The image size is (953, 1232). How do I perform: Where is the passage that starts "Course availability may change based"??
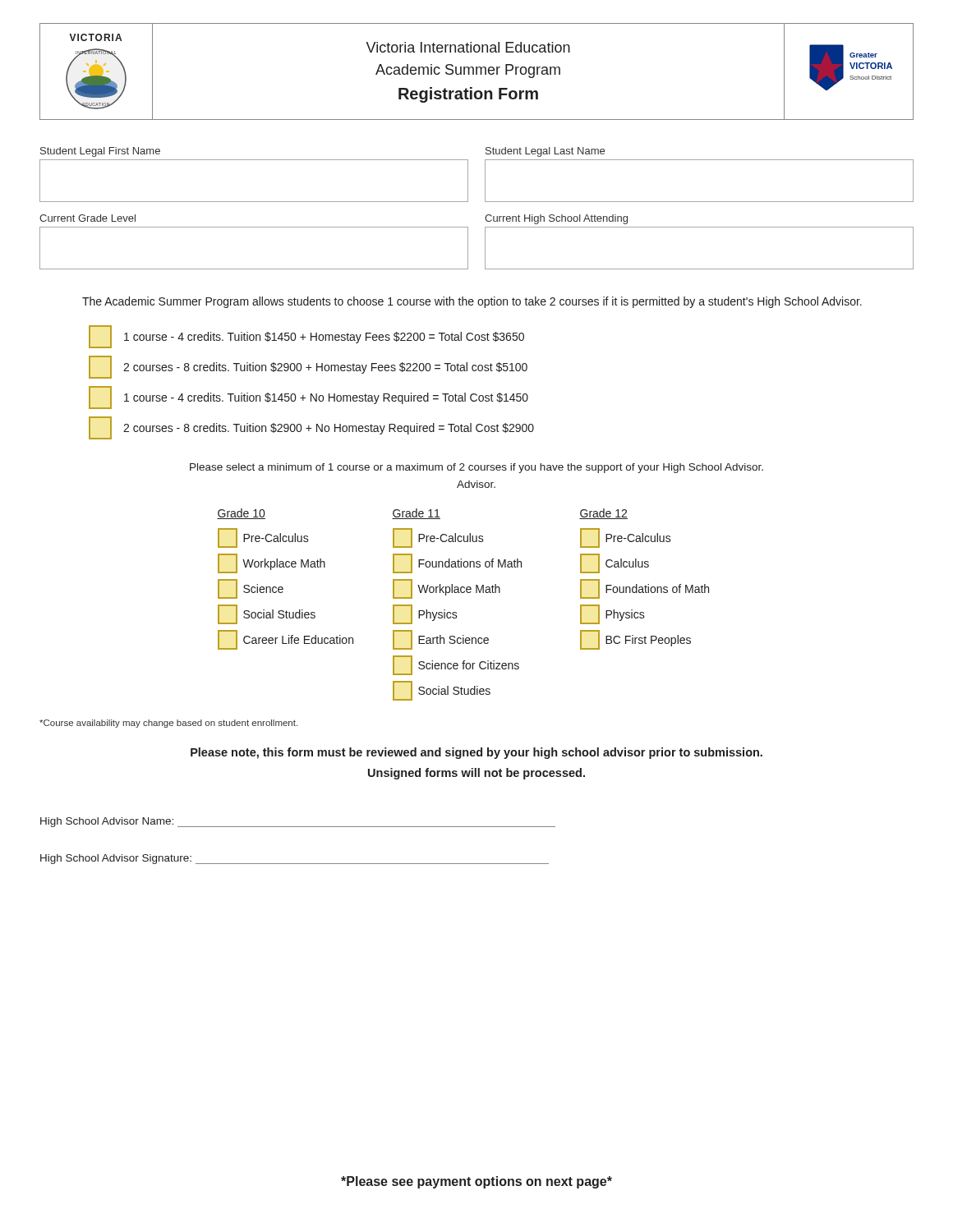(169, 723)
